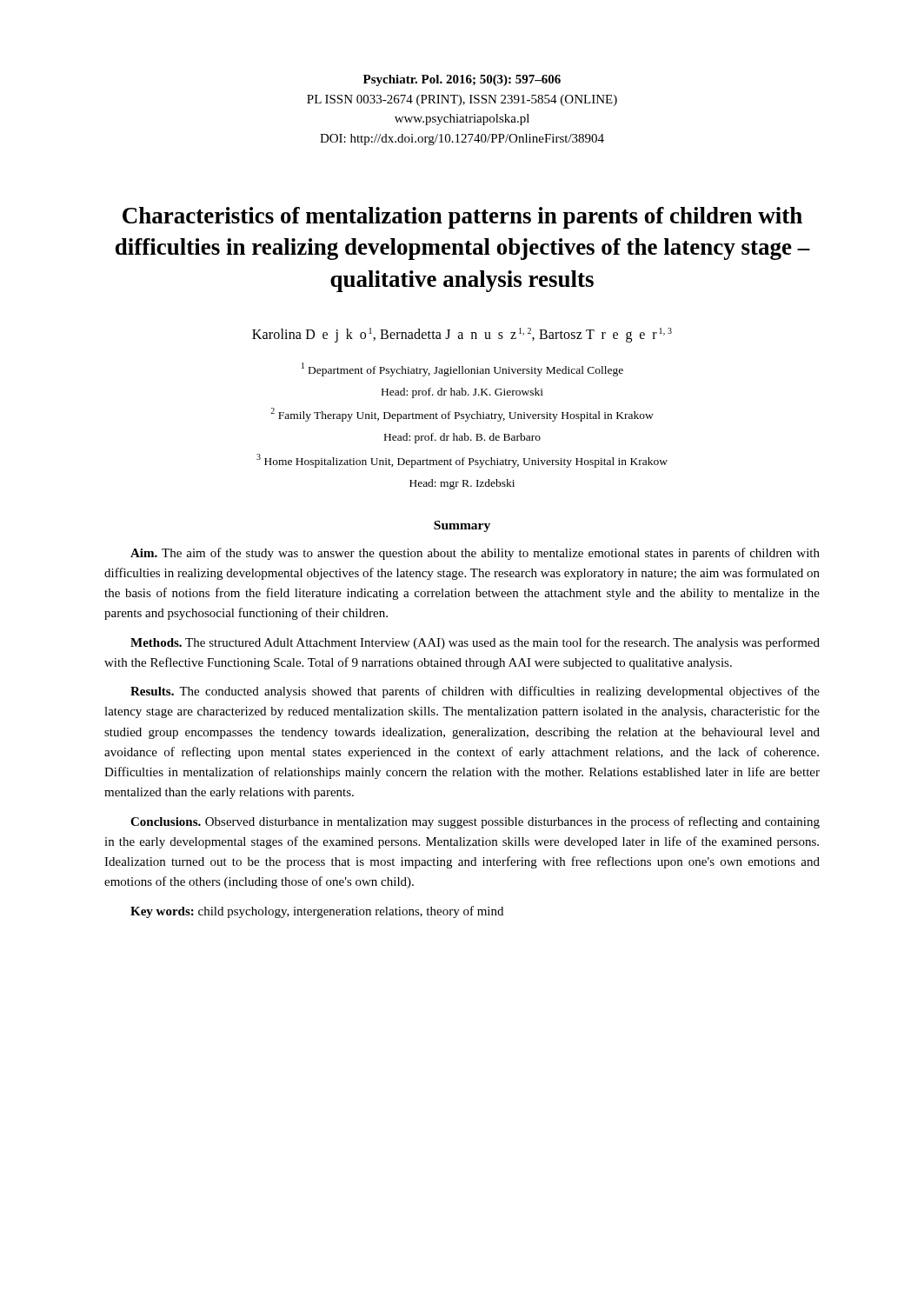Screen dimensions: 1304x924
Task: Click a section header
Action: click(462, 524)
